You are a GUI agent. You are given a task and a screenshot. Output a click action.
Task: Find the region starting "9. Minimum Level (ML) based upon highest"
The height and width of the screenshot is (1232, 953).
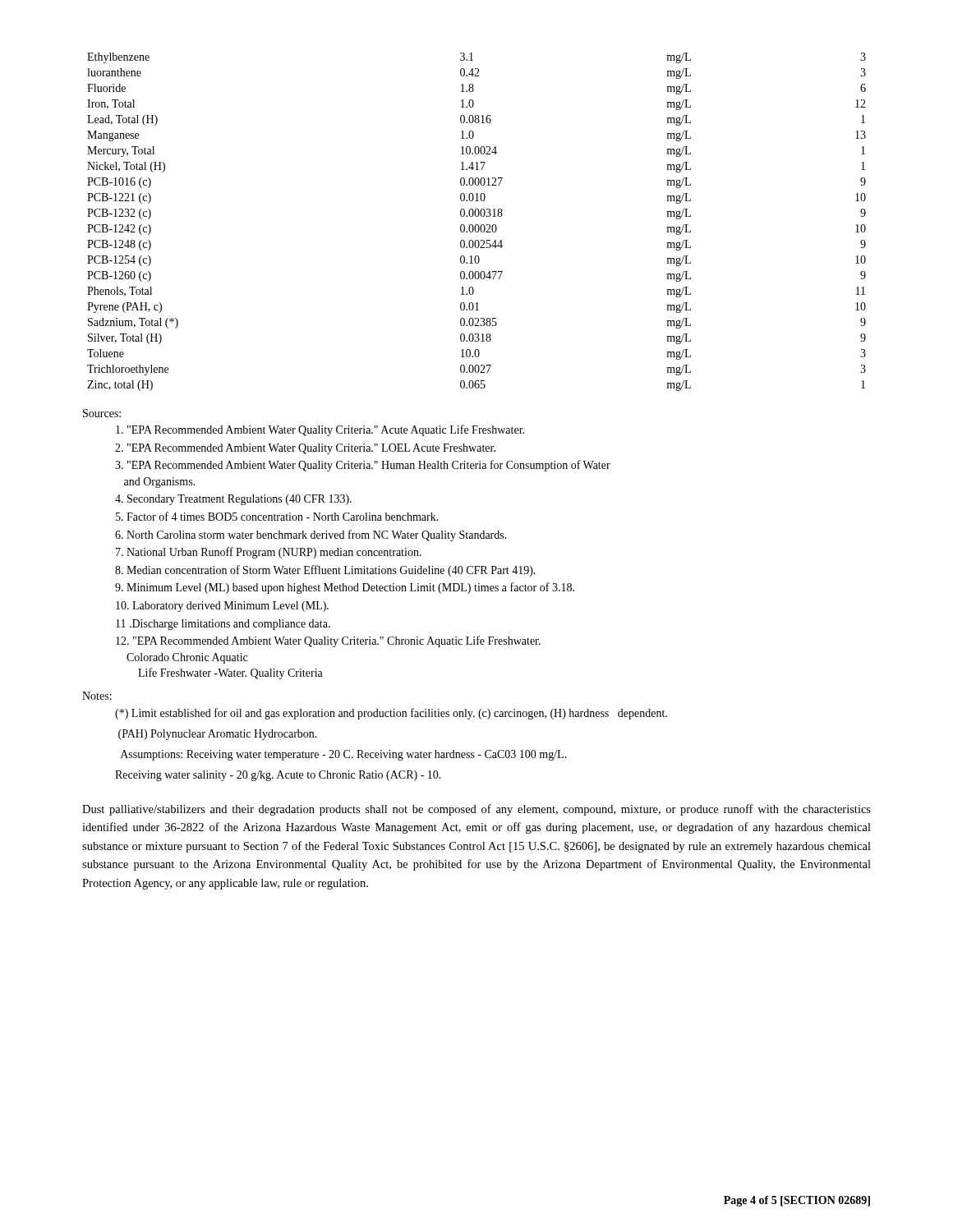345,588
